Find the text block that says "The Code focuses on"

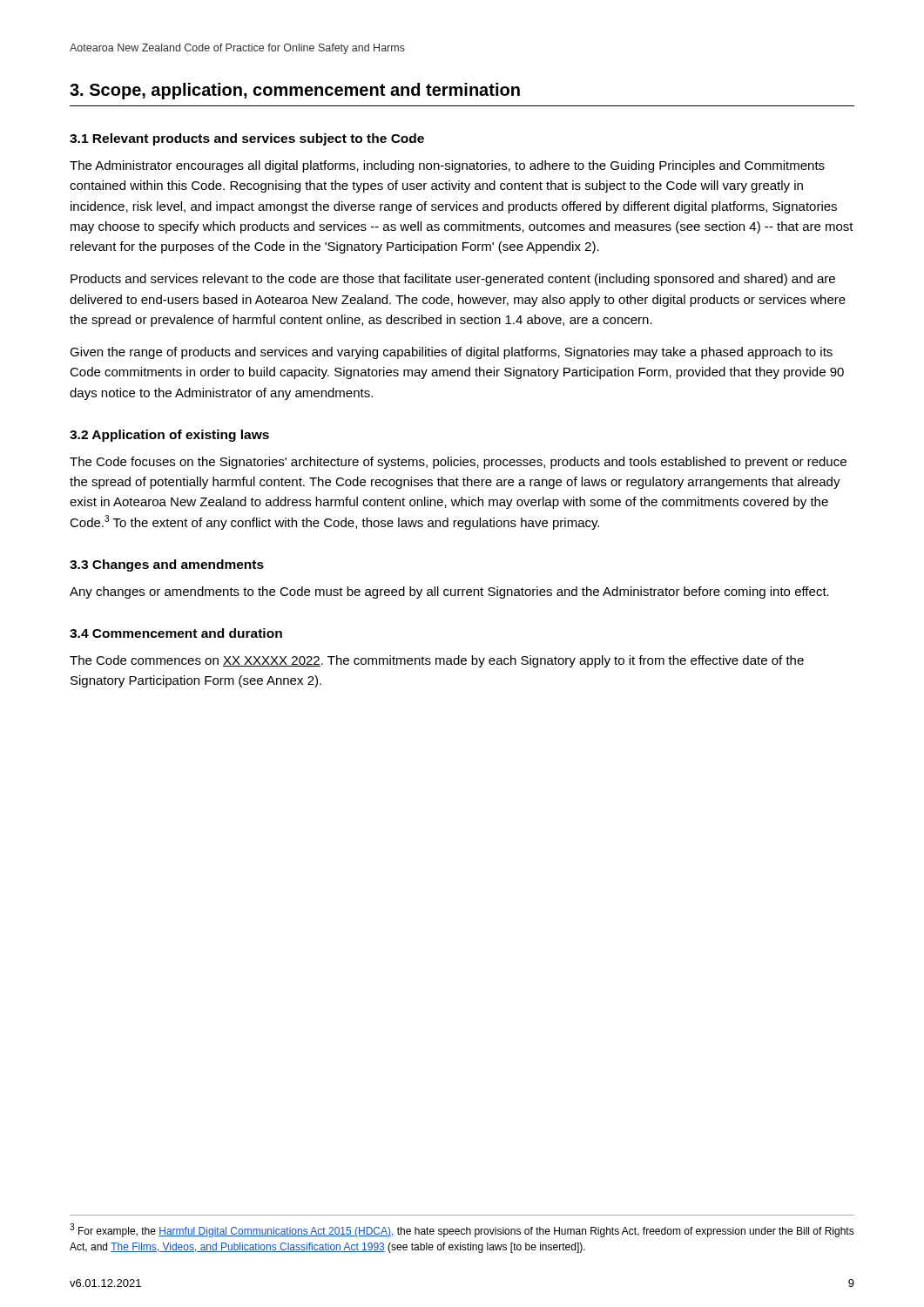click(x=462, y=492)
